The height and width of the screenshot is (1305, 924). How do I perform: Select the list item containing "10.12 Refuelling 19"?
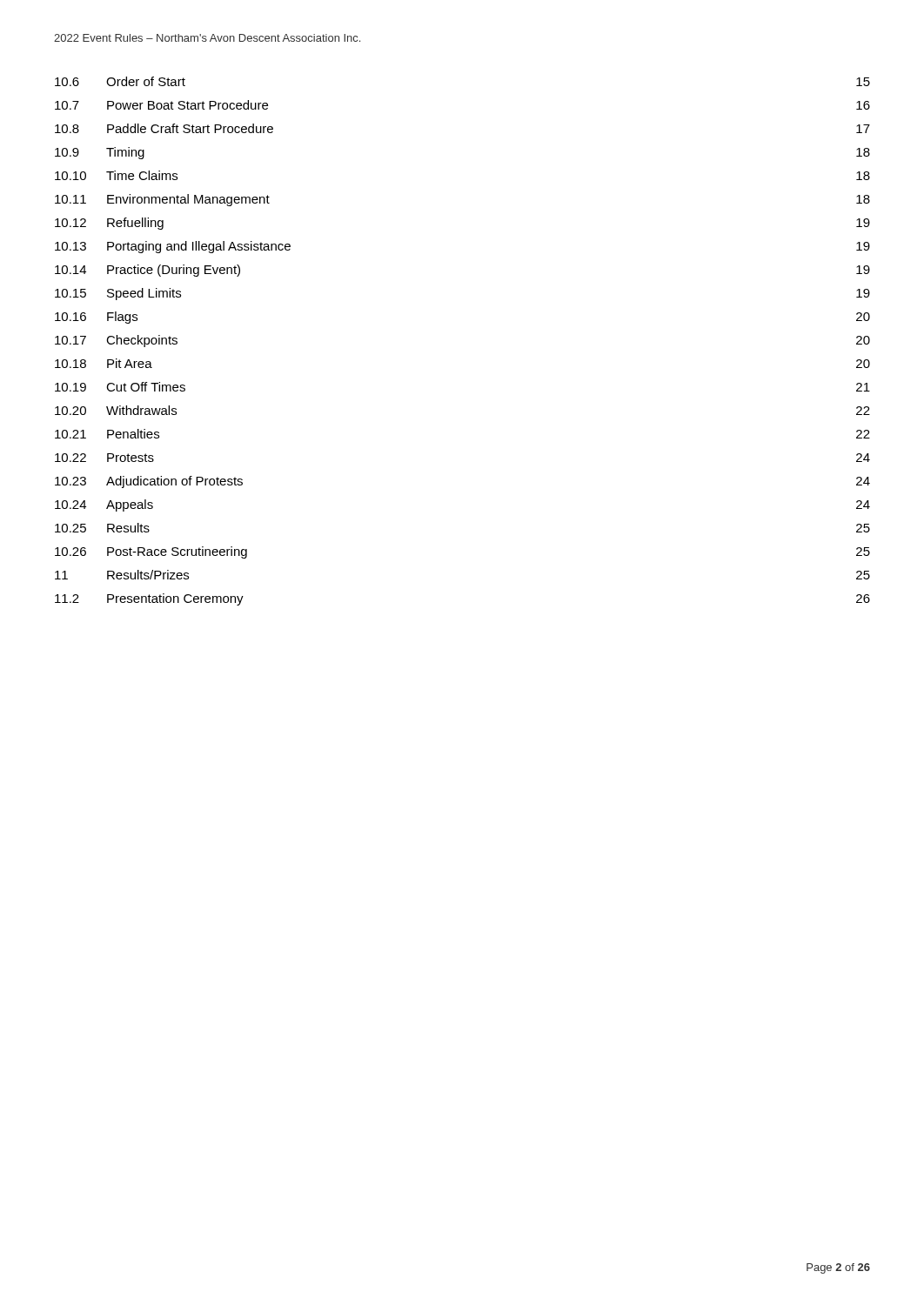(67, 223)
